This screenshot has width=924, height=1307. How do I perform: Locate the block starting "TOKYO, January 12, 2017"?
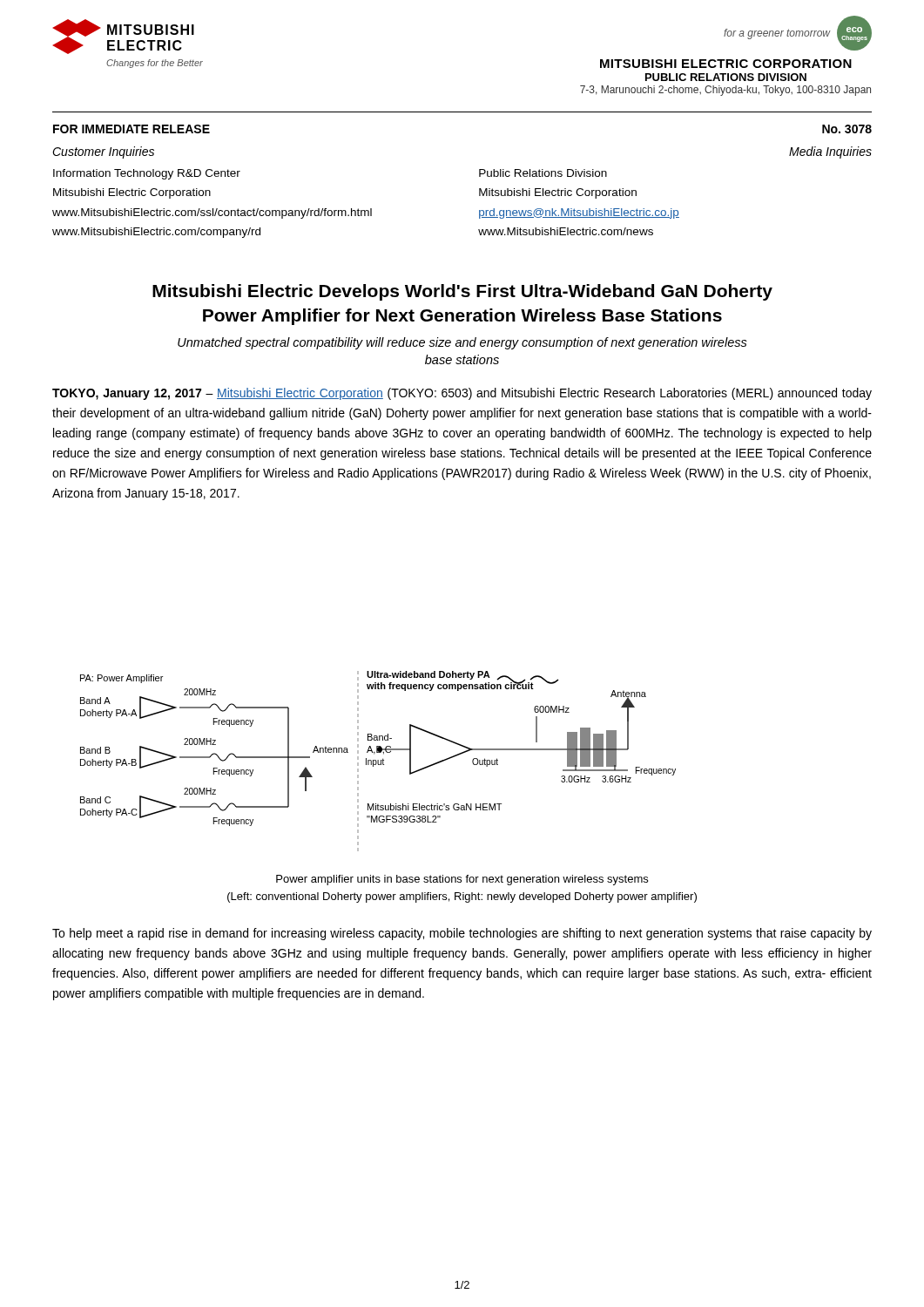tap(462, 443)
